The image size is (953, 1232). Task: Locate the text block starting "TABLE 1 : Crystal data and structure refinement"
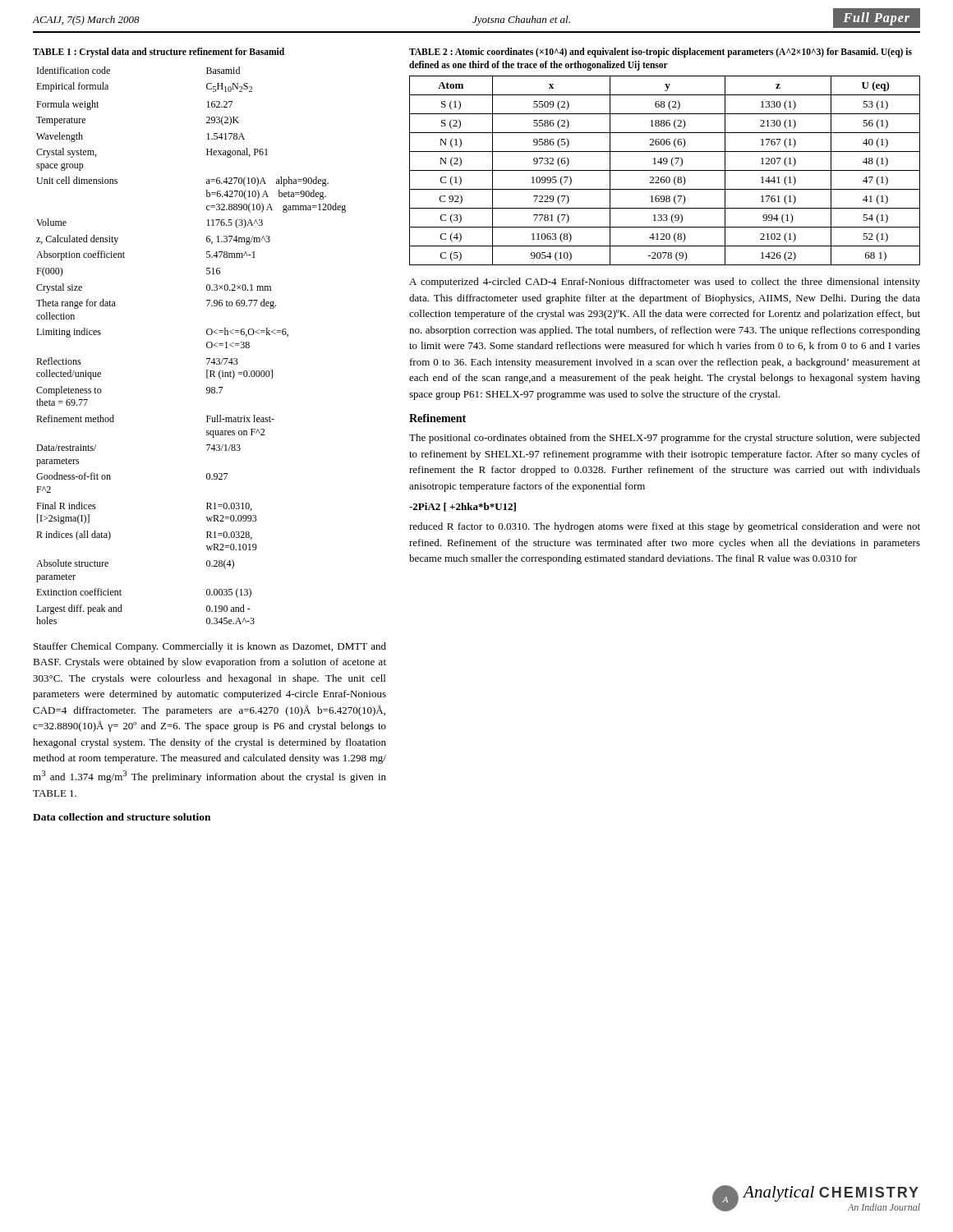click(159, 52)
